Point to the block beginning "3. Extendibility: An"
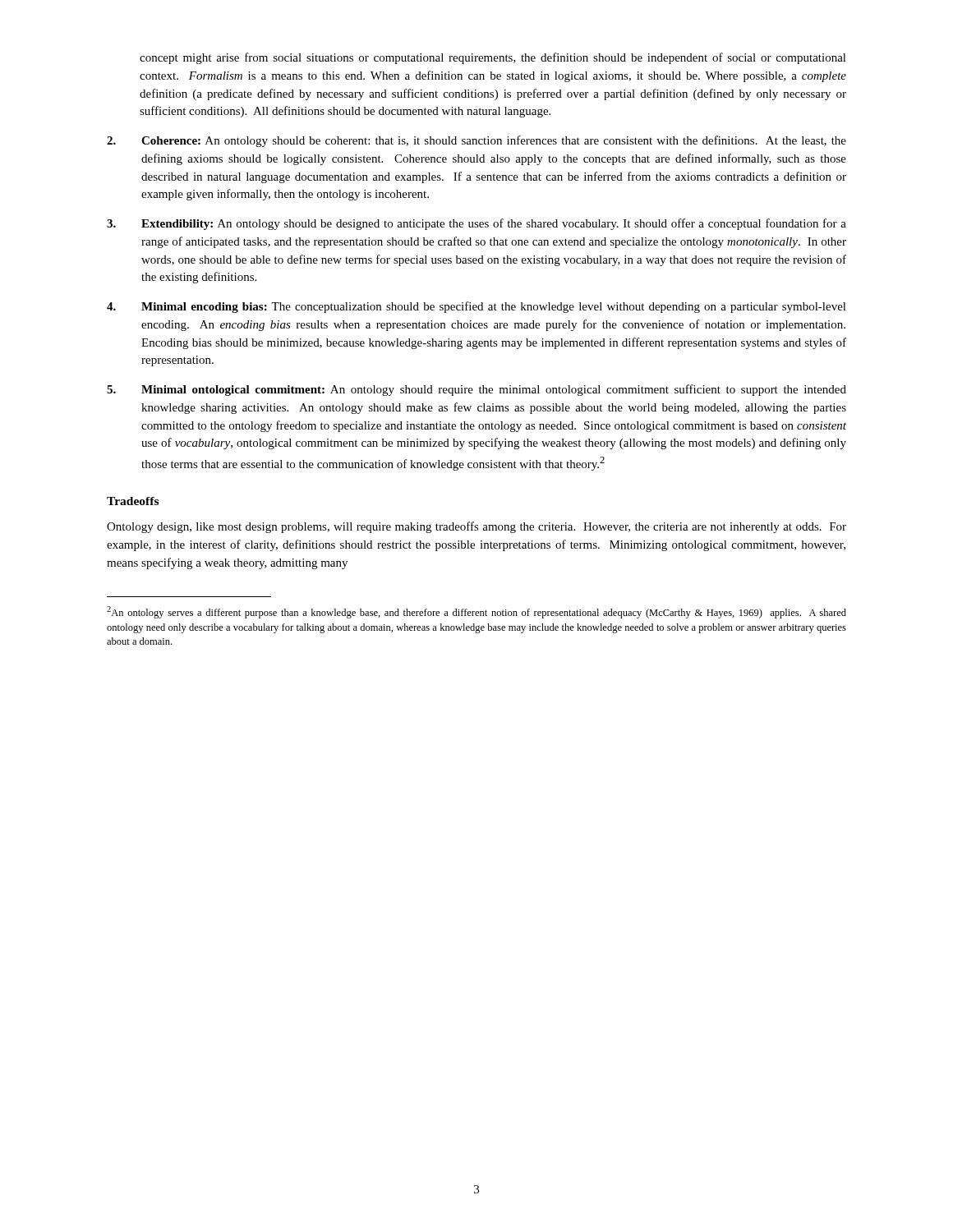The image size is (953, 1232). [x=476, y=251]
